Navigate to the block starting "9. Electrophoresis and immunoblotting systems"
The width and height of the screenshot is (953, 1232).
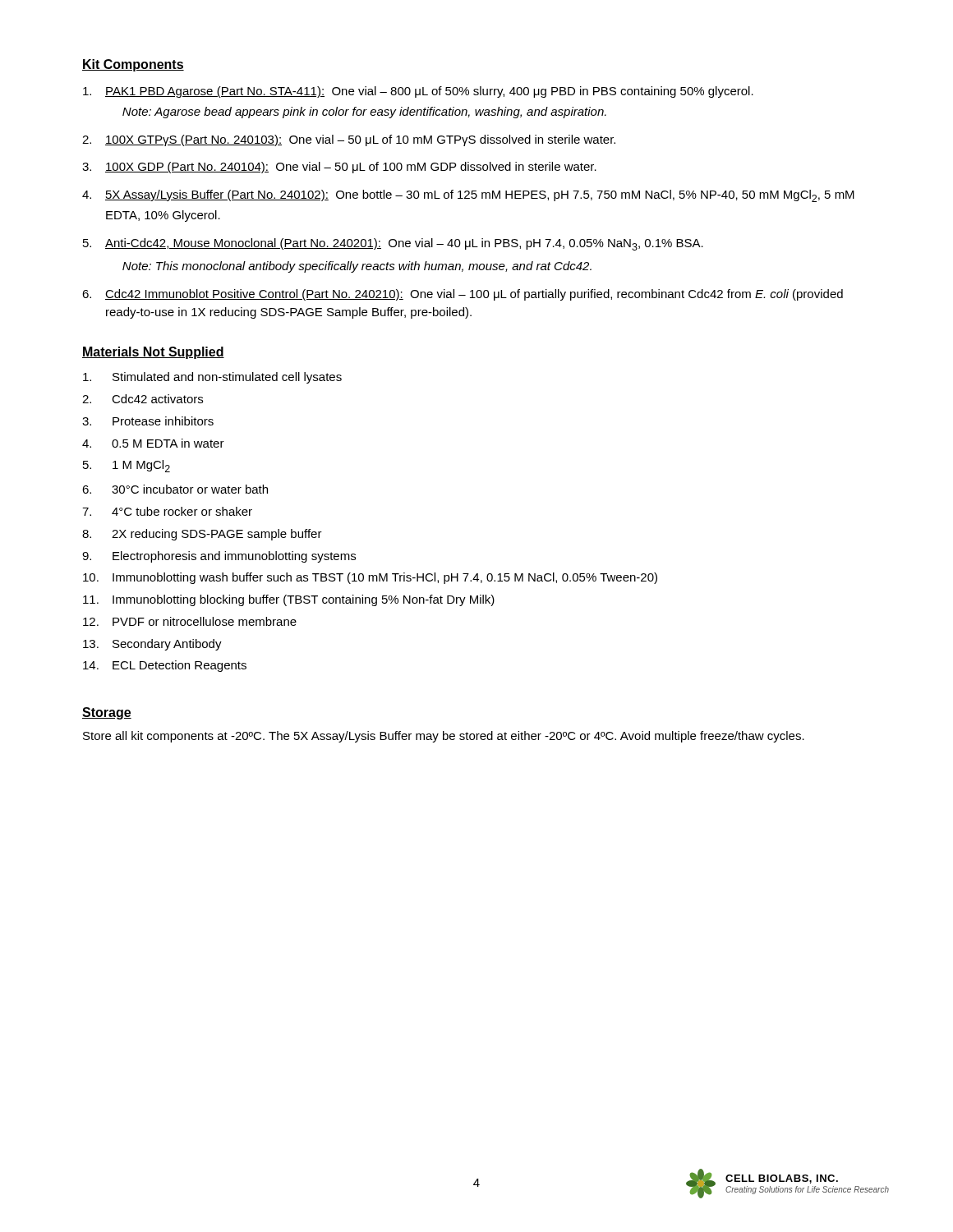[219, 557]
